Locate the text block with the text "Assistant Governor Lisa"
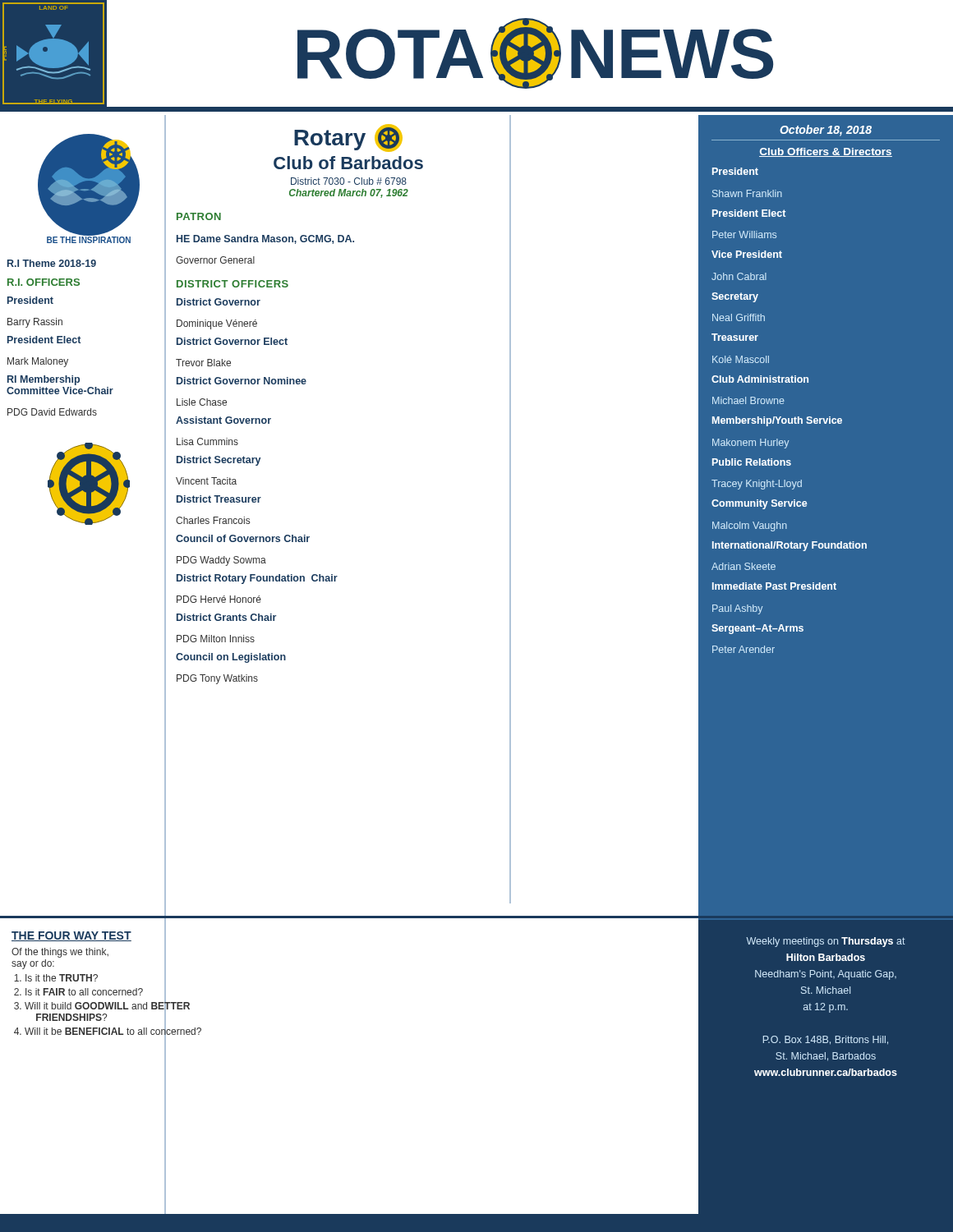This screenshot has width=953, height=1232. click(214, 423)
